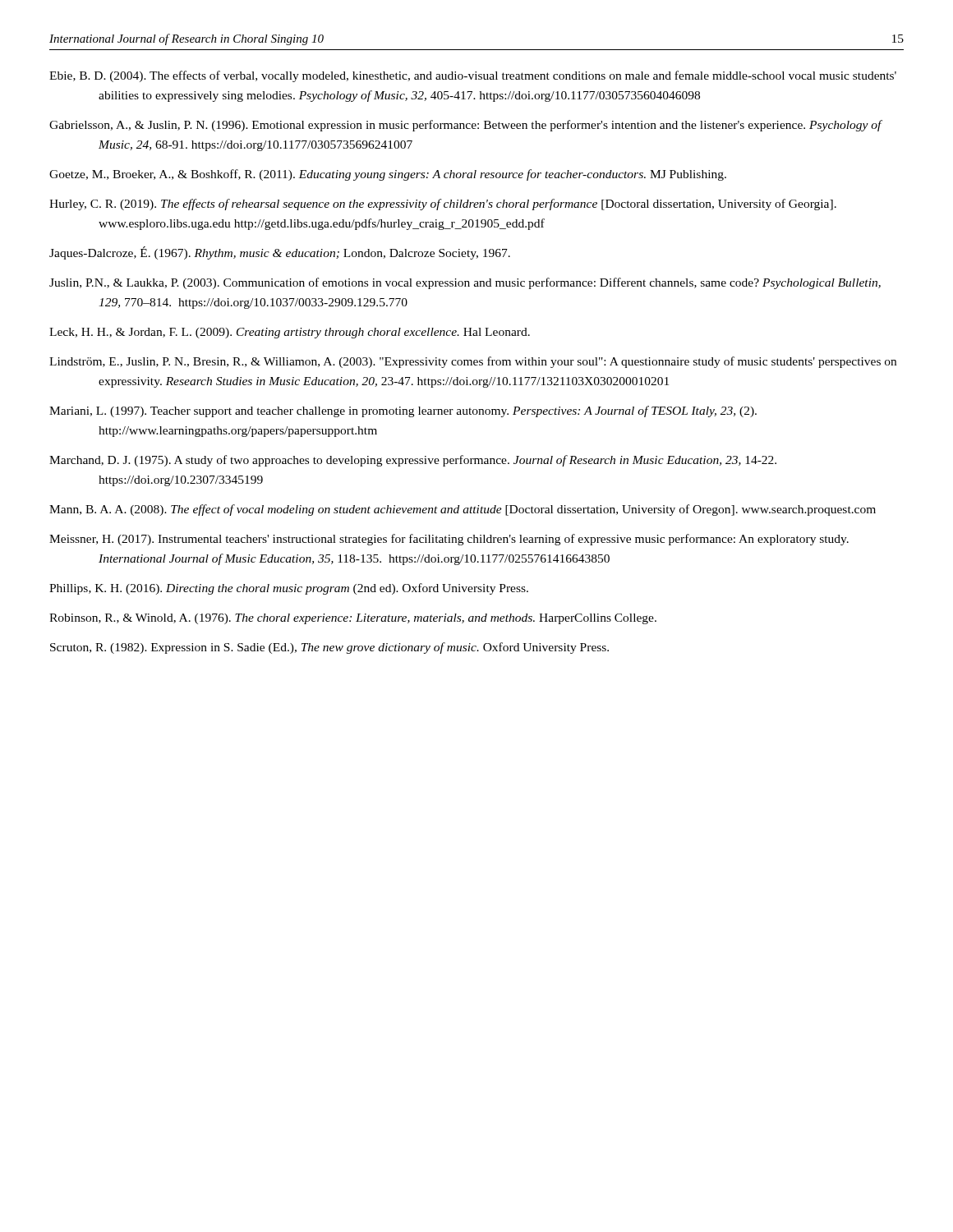Point to the text block starting "Marchand, D. J. (1975). A study of two"
The height and width of the screenshot is (1232, 953).
coord(413,470)
